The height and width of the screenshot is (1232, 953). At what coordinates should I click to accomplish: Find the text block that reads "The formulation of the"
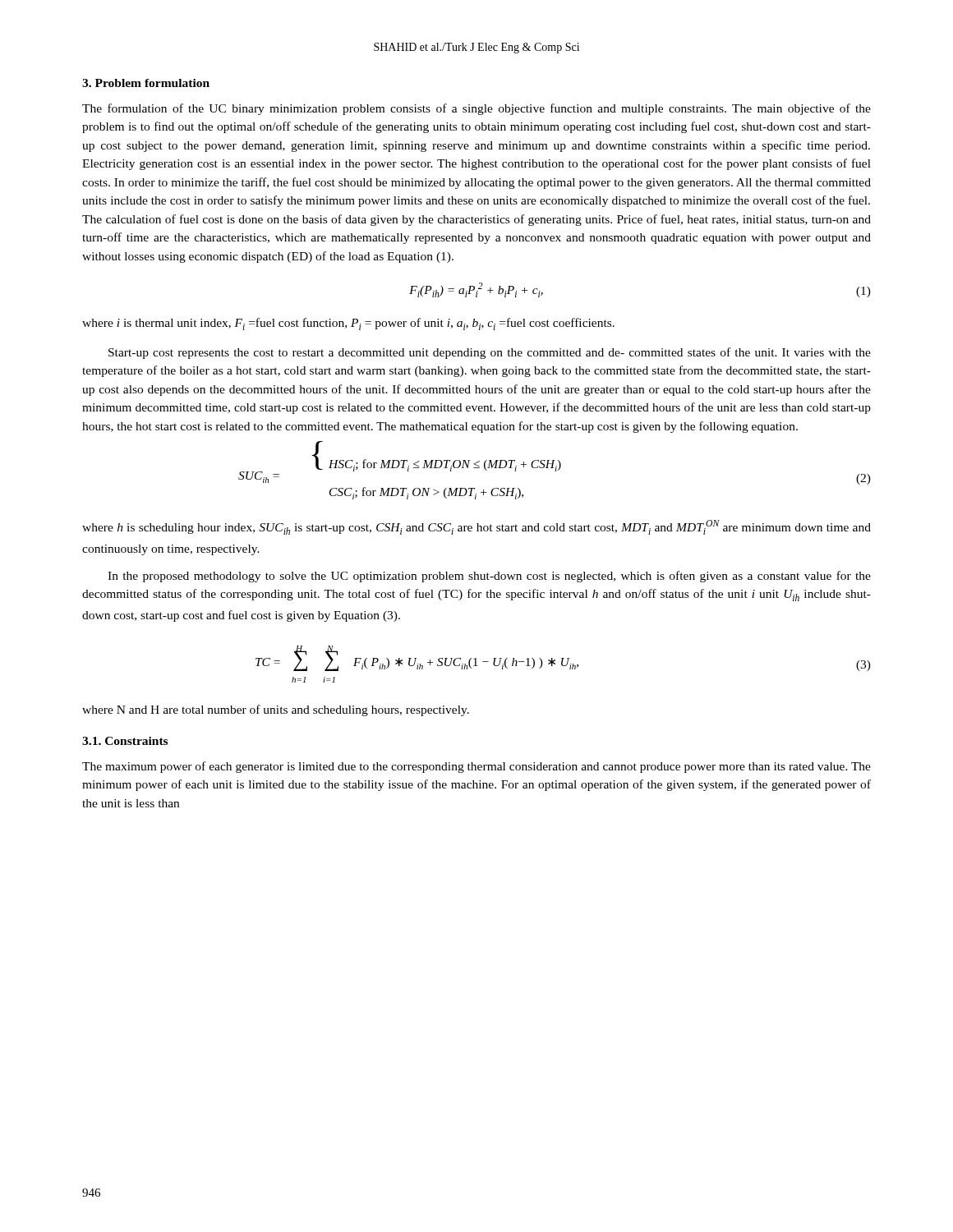[476, 182]
